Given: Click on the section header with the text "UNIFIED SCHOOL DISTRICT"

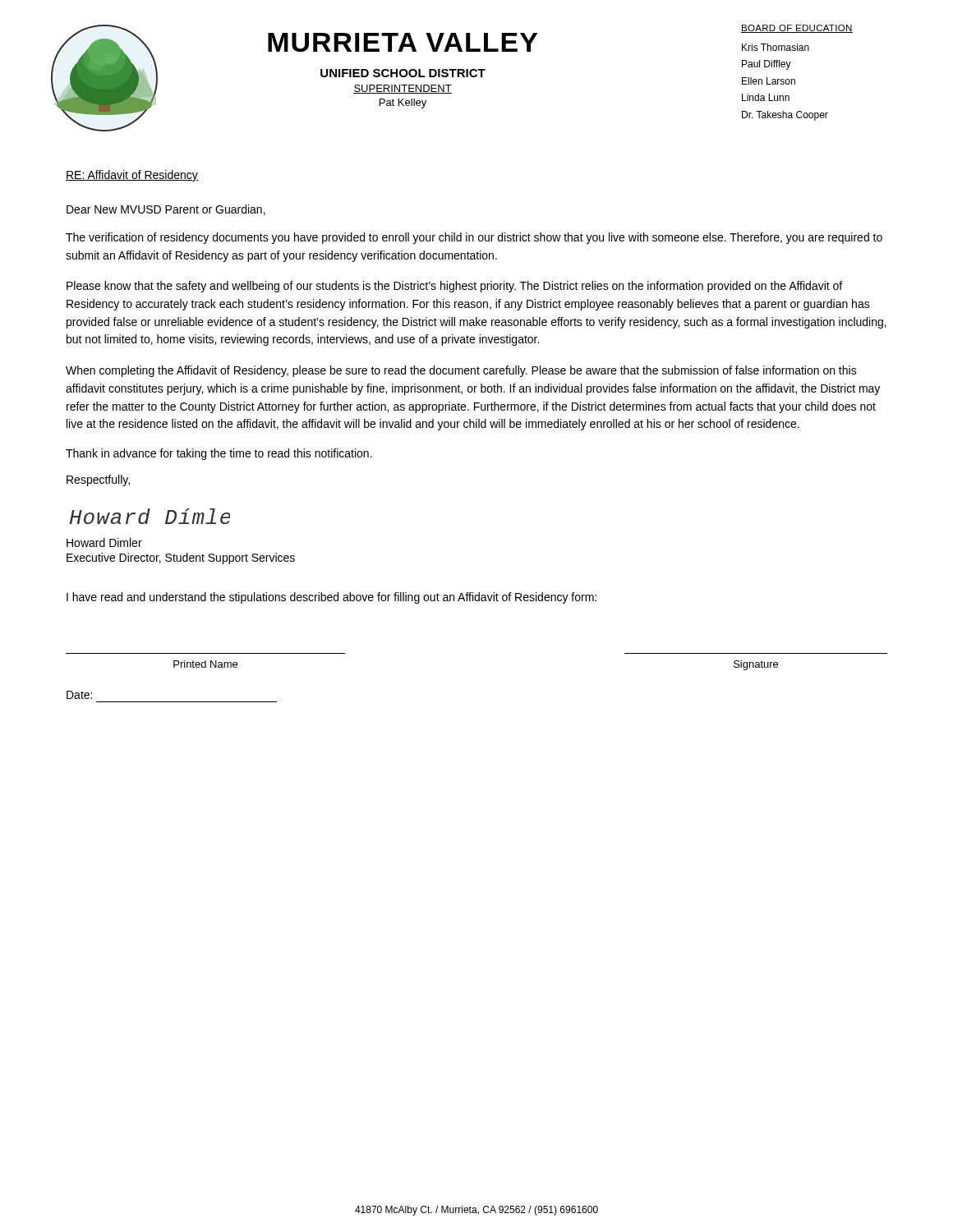Looking at the screenshot, I should click(x=403, y=87).
